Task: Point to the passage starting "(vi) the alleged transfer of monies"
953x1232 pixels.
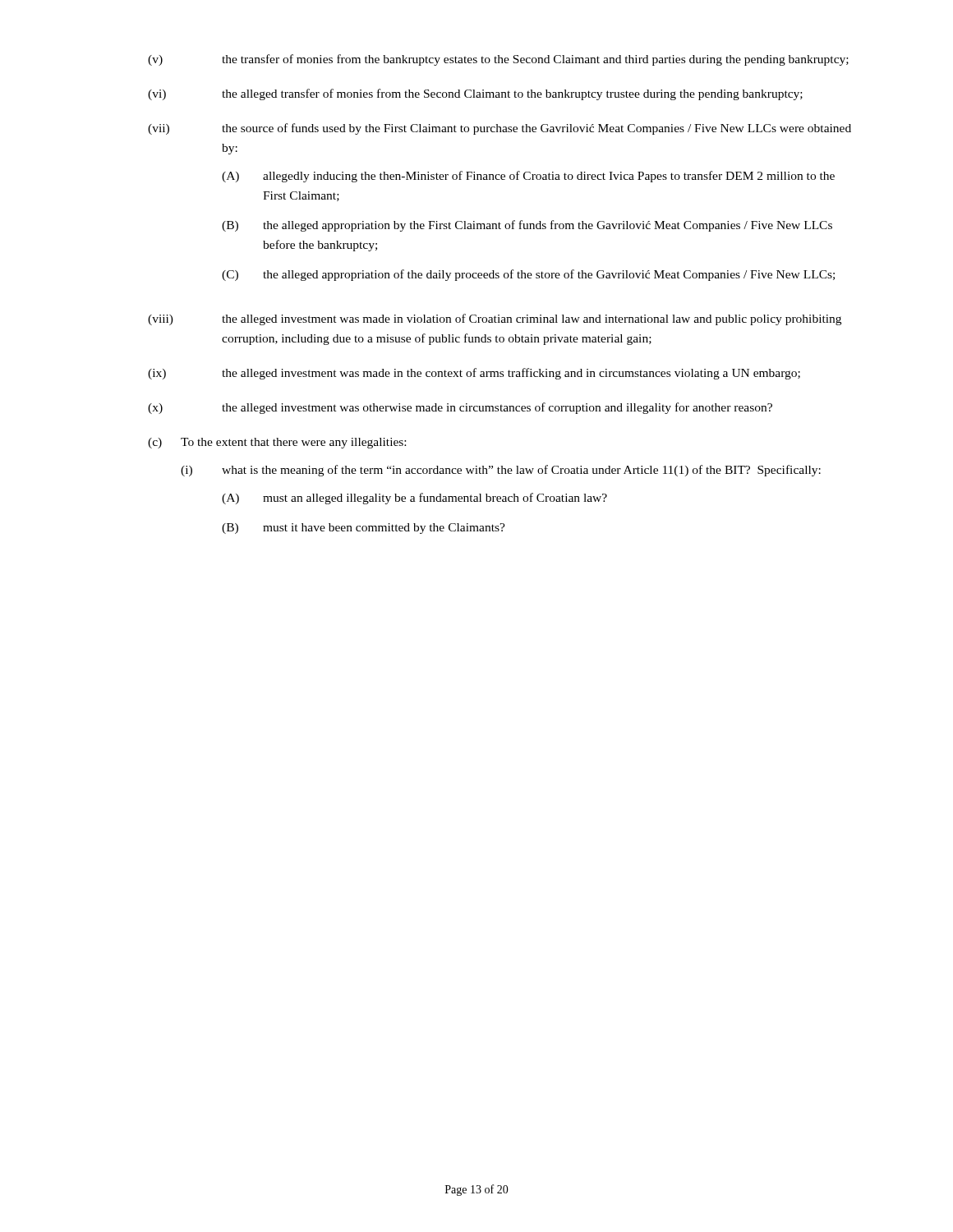Action: pyautogui.click(x=501, y=94)
